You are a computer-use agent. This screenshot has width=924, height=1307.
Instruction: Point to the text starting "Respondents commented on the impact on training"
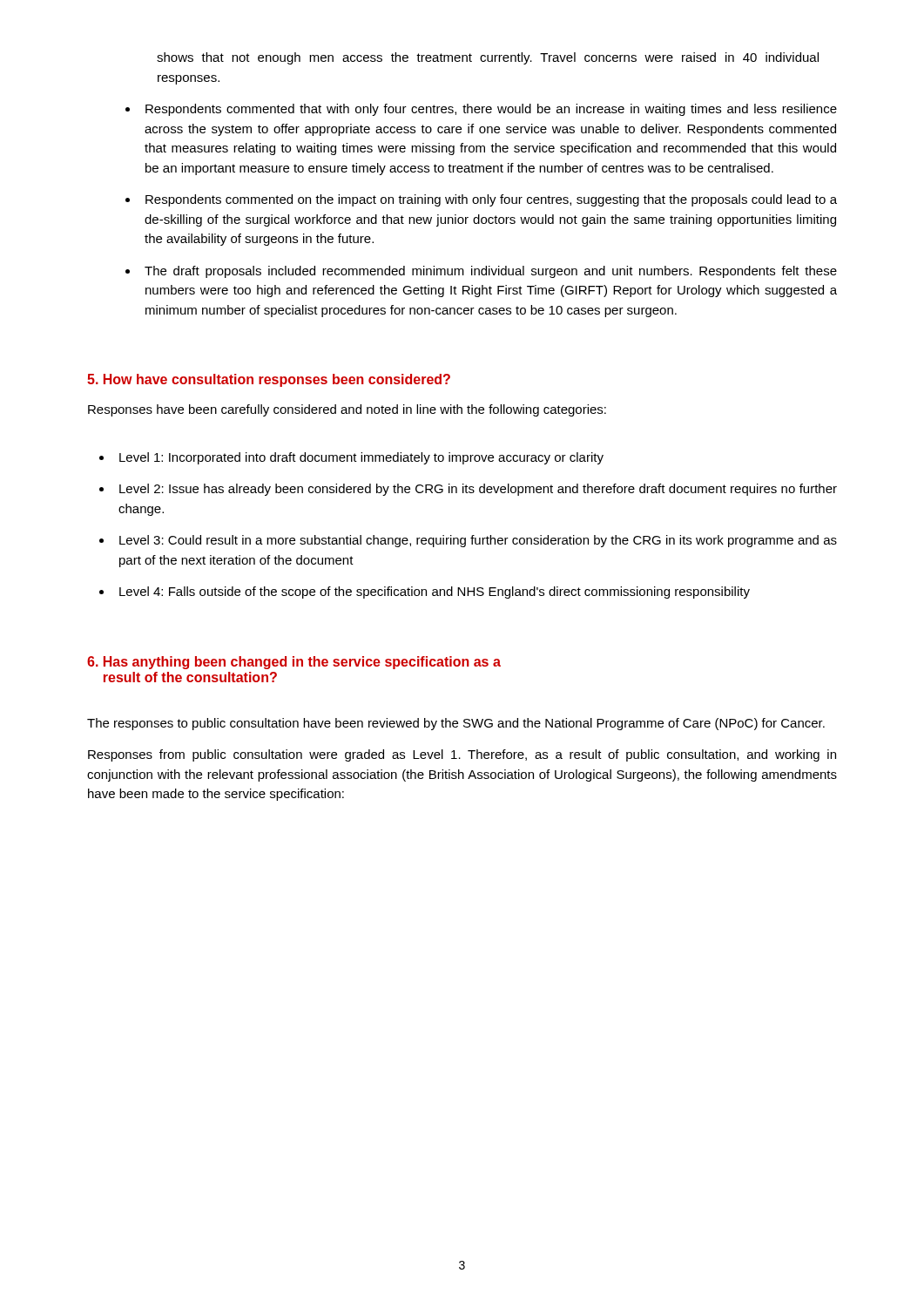[x=491, y=219]
